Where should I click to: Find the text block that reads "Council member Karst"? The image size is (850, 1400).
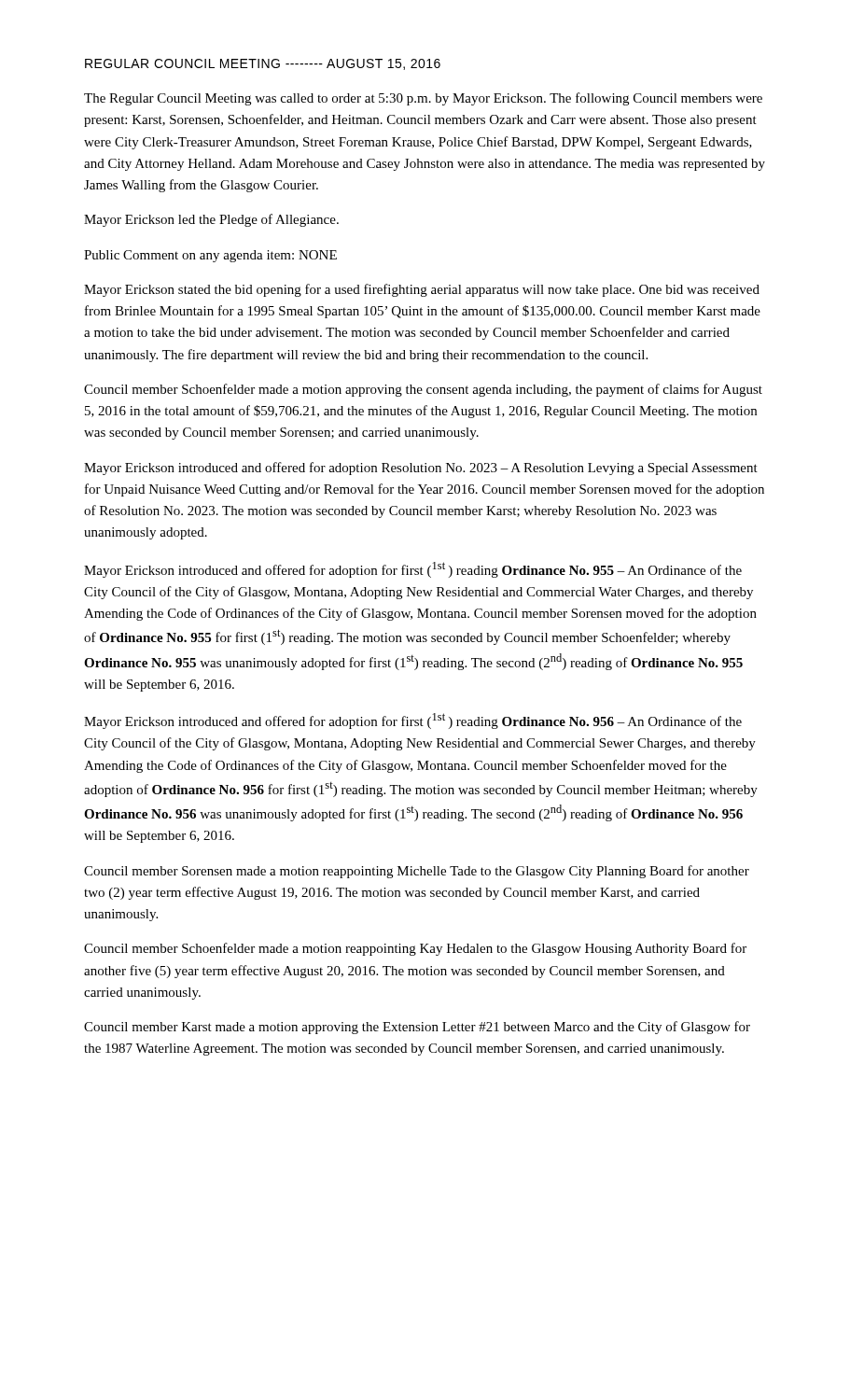[x=417, y=1038]
